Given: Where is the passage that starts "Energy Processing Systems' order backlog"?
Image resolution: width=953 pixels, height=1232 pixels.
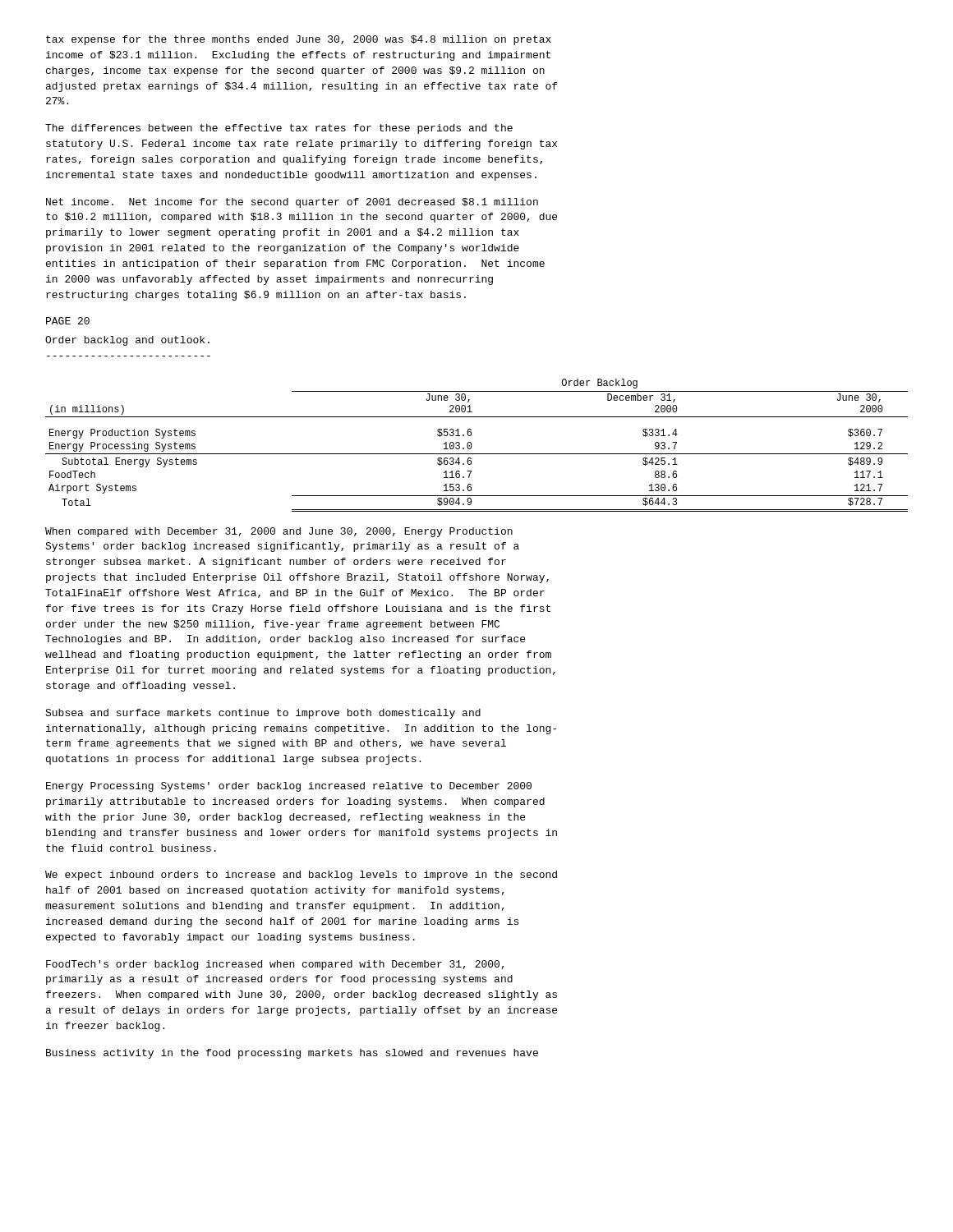Looking at the screenshot, I should (302, 817).
